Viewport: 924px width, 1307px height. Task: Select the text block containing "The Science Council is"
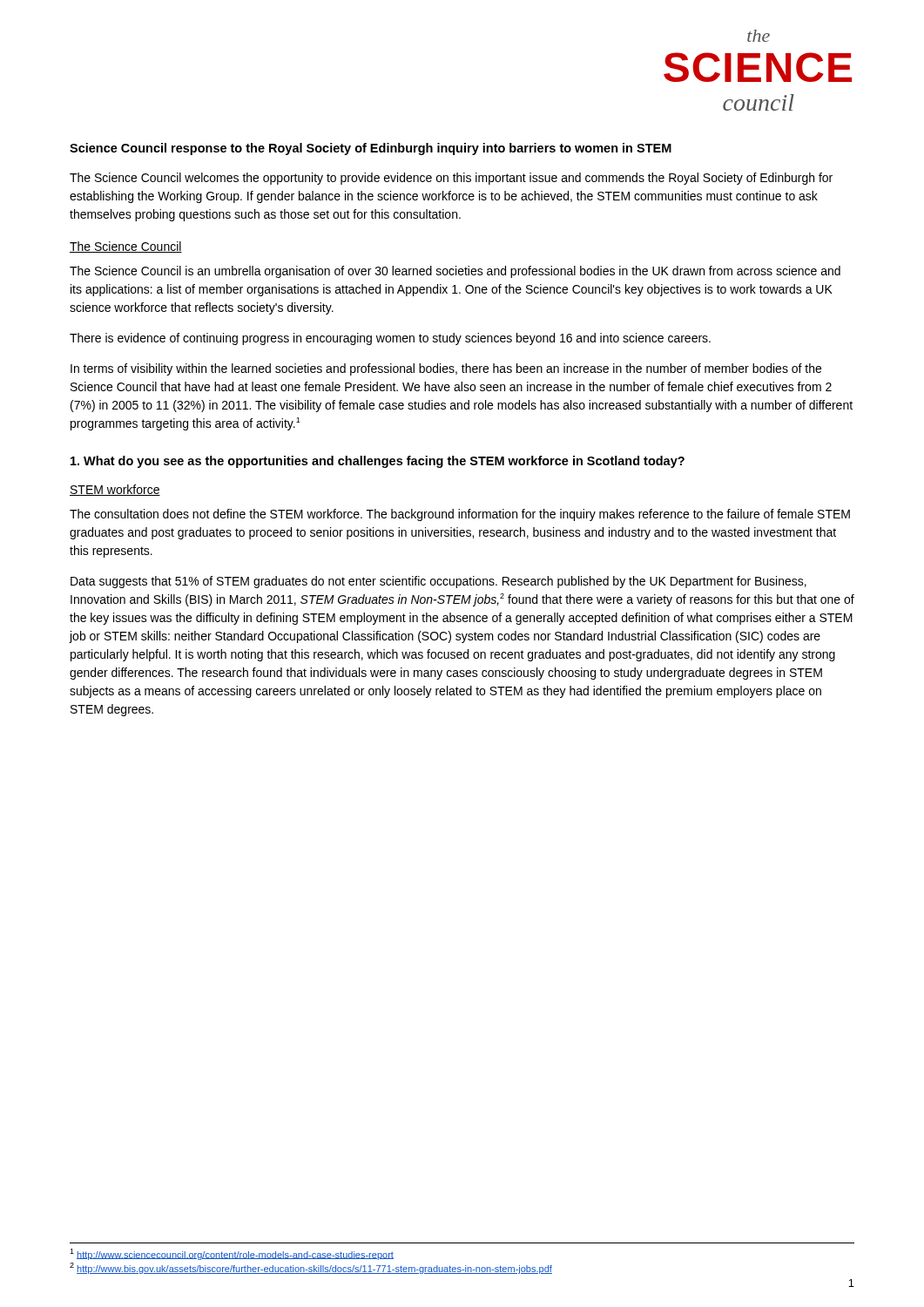(x=455, y=290)
